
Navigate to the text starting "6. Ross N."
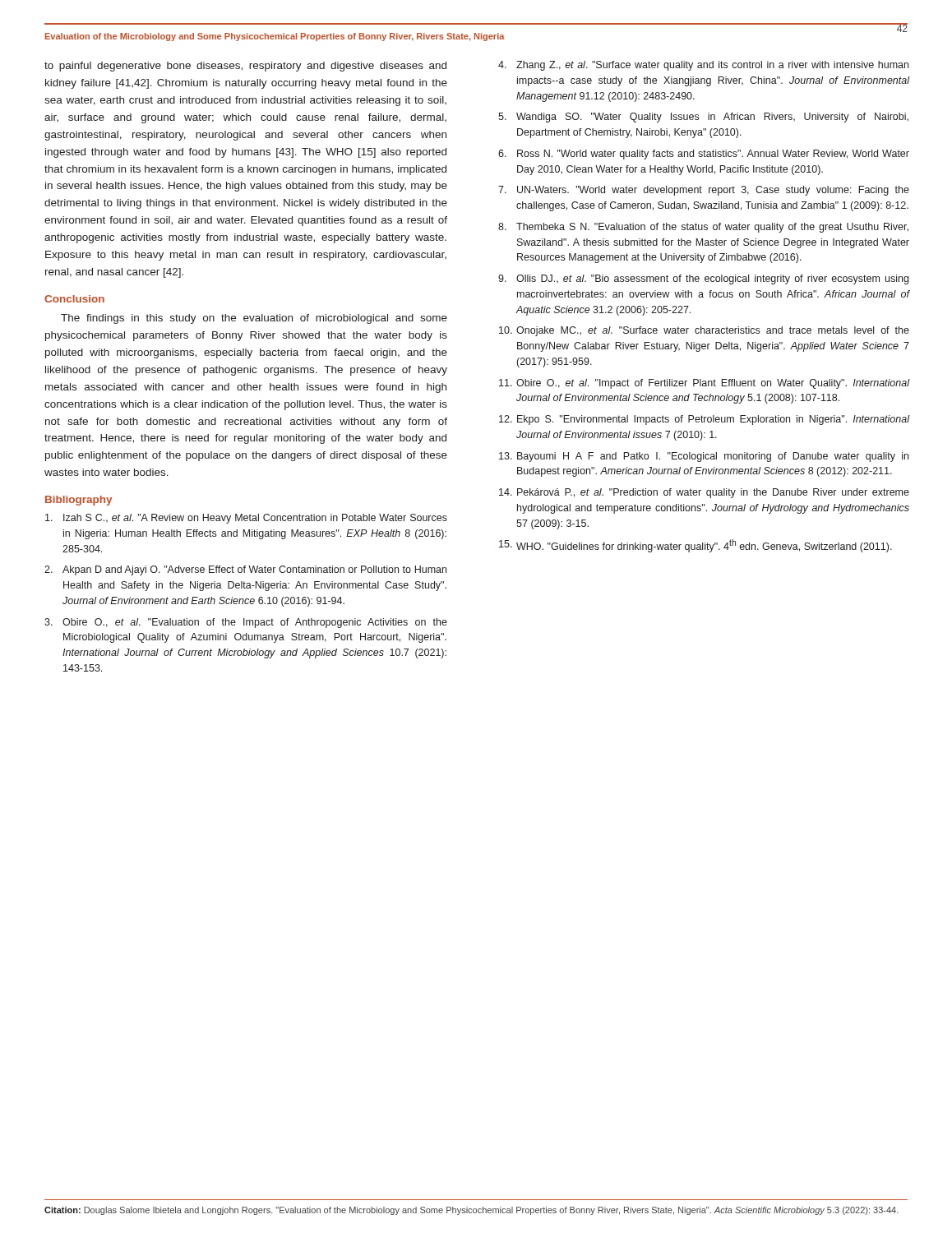tap(704, 162)
